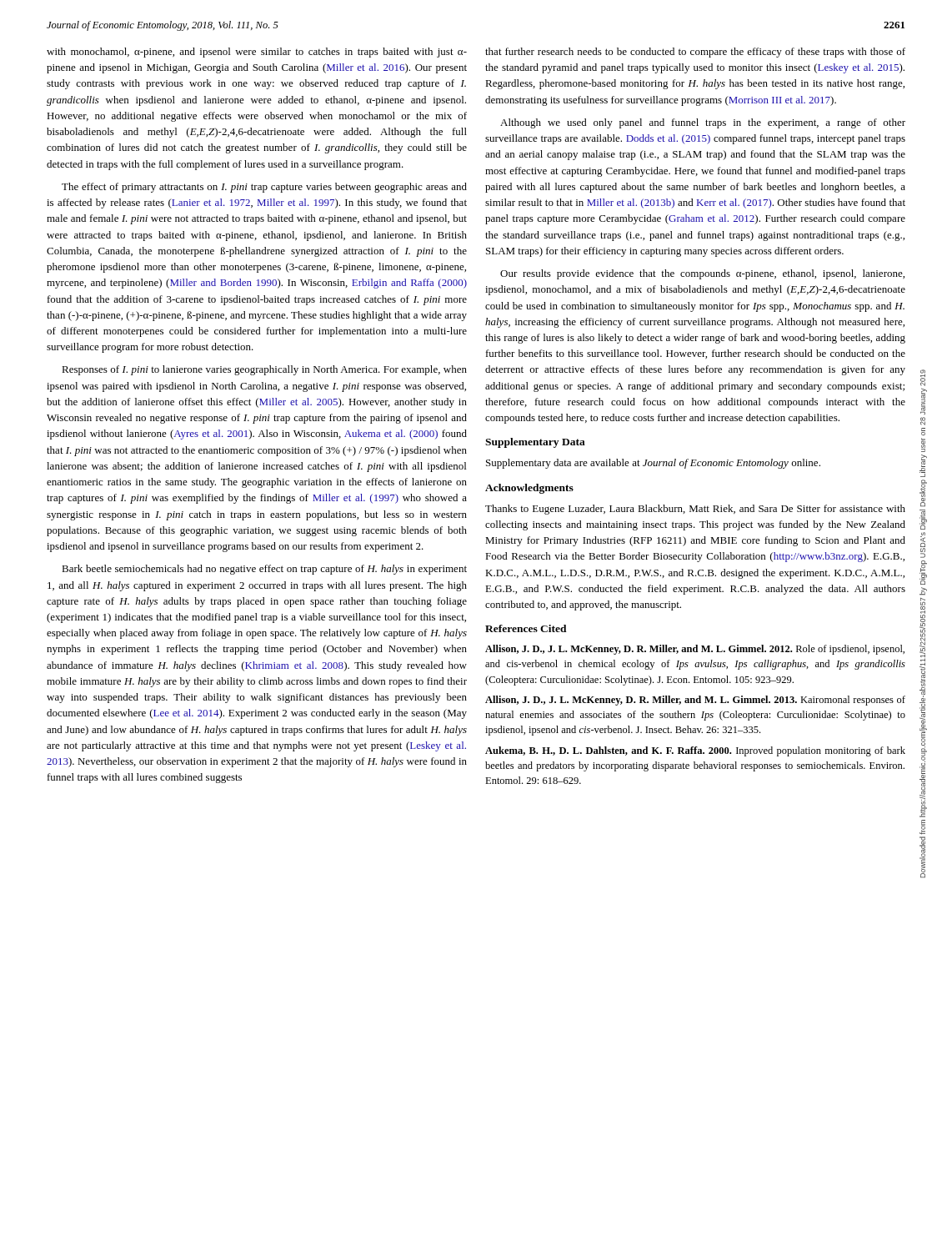Screen dimensions: 1251x952
Task: Select the text block starting "Supplementary Data"
Action: 535,442
